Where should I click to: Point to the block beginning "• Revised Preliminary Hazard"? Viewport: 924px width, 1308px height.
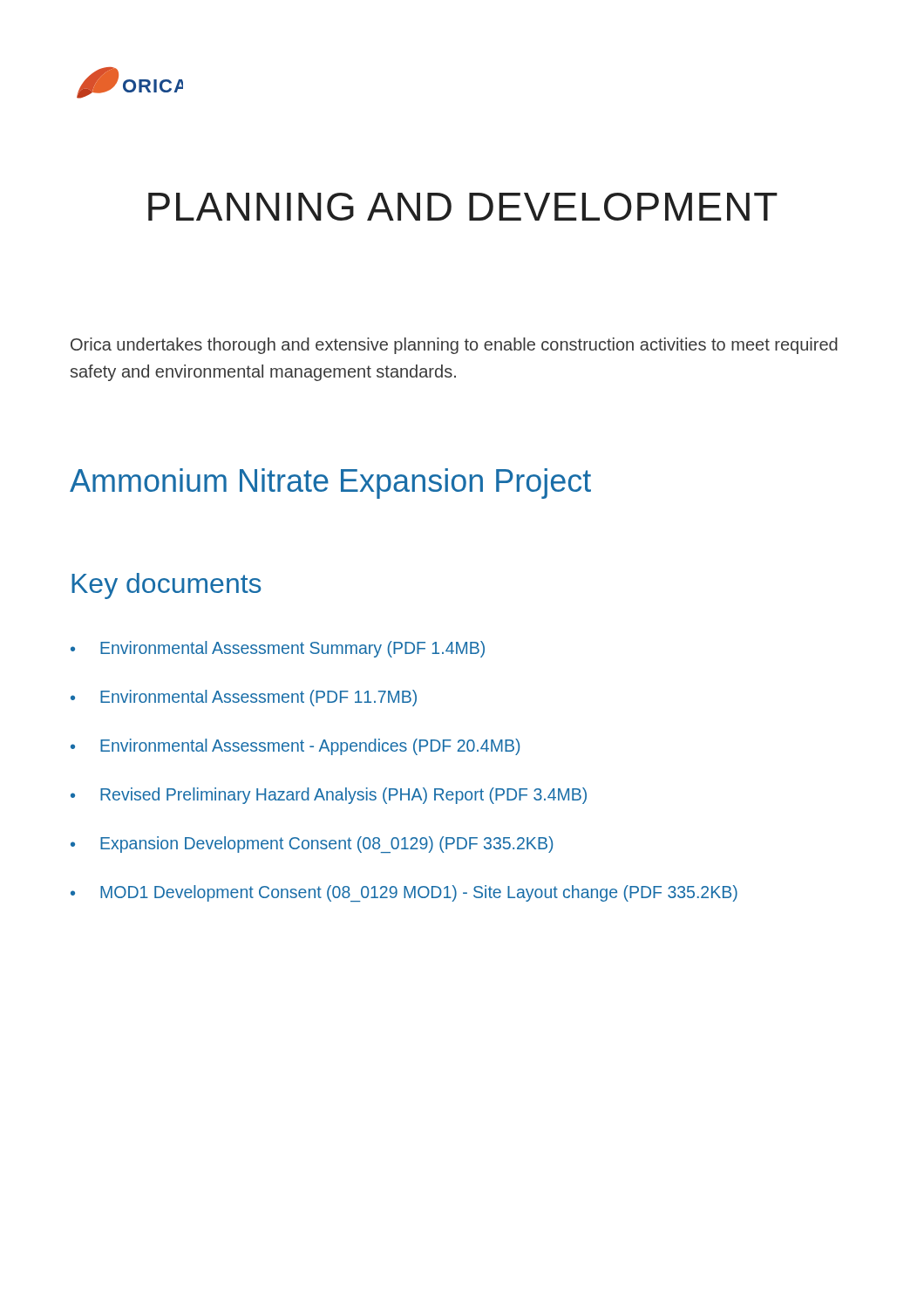tap(329, 795)
